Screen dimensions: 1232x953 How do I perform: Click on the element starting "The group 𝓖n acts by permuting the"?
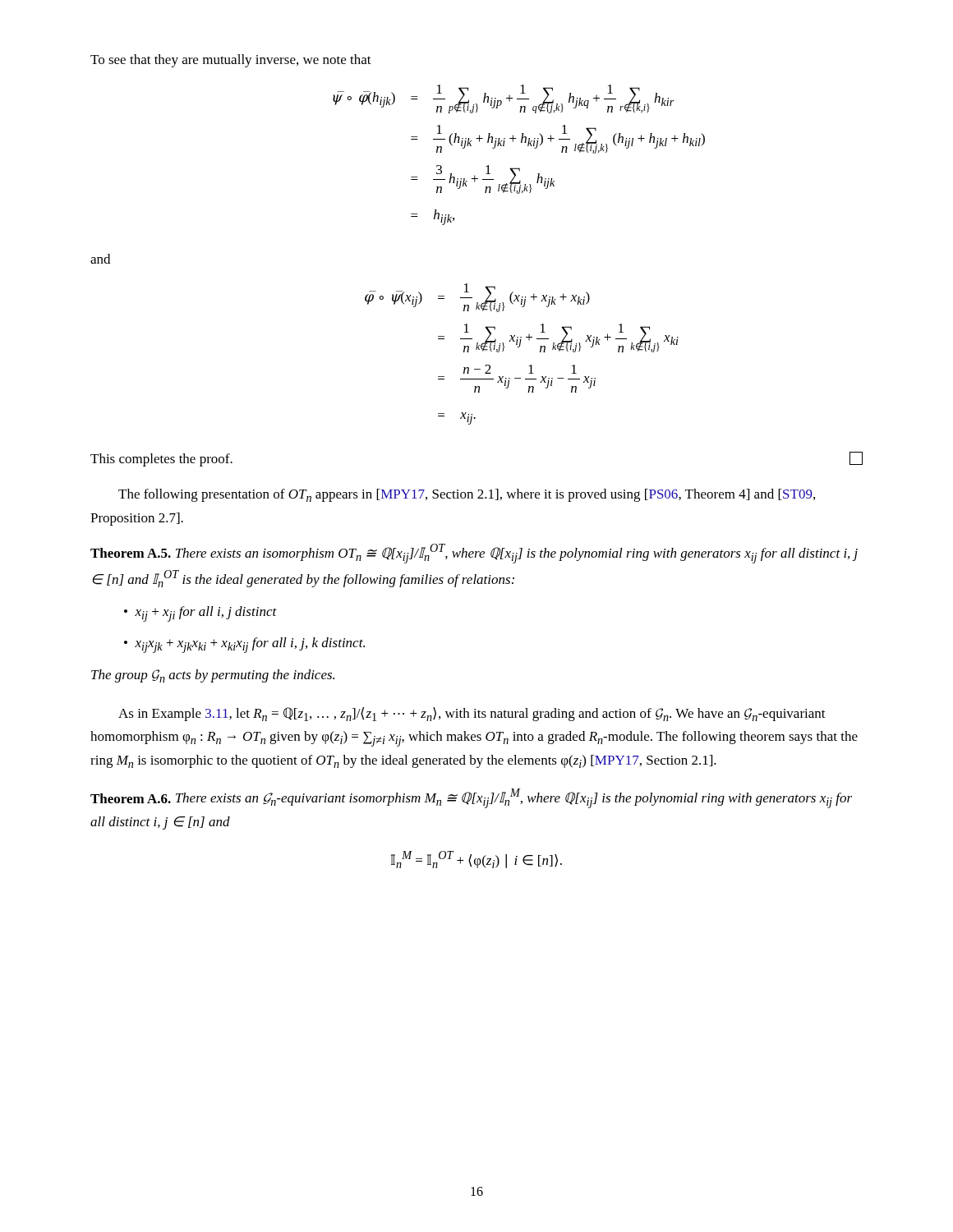pyautogui.click(x=213, y=676)
